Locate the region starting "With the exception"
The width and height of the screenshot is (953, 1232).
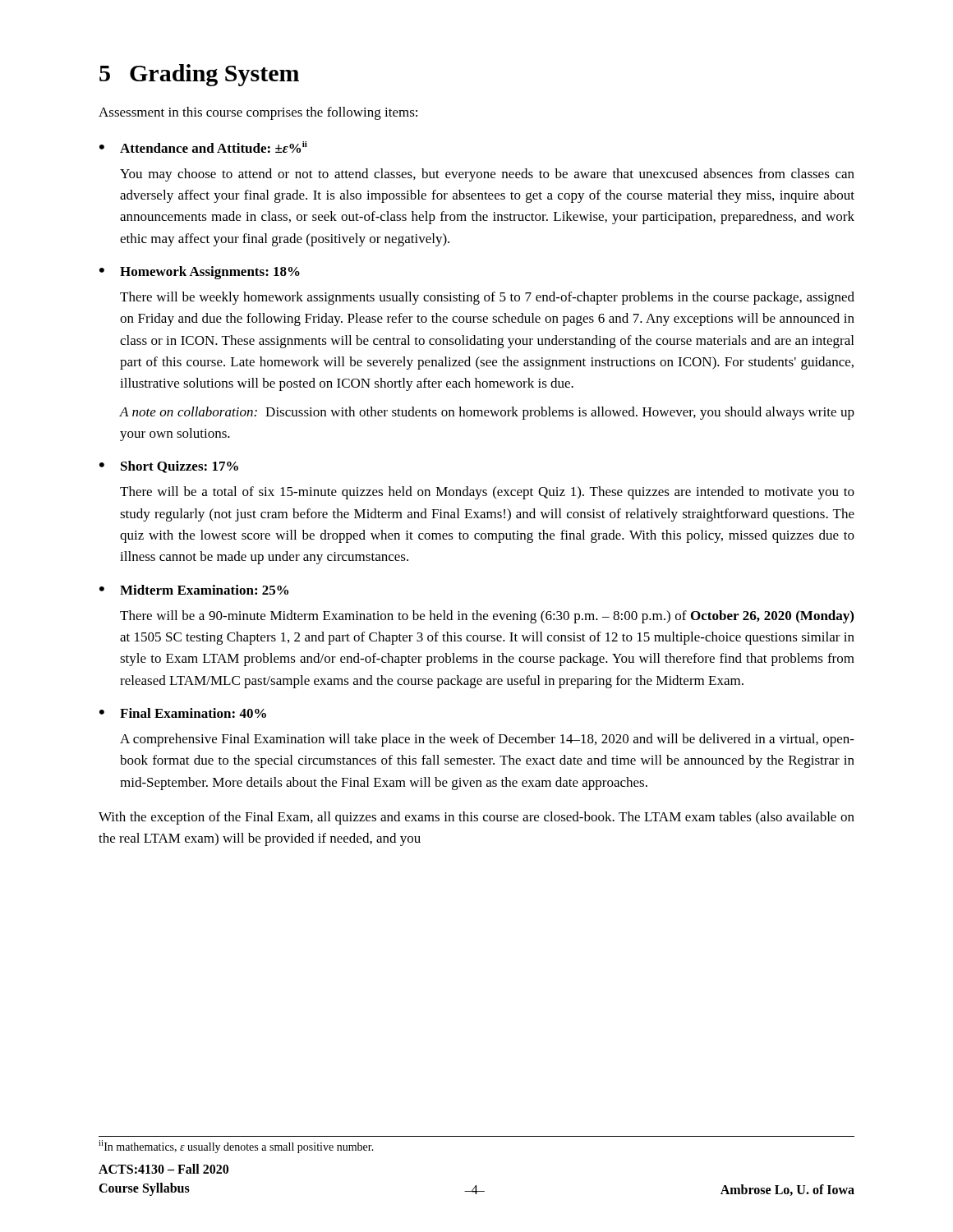pos(476,828)
